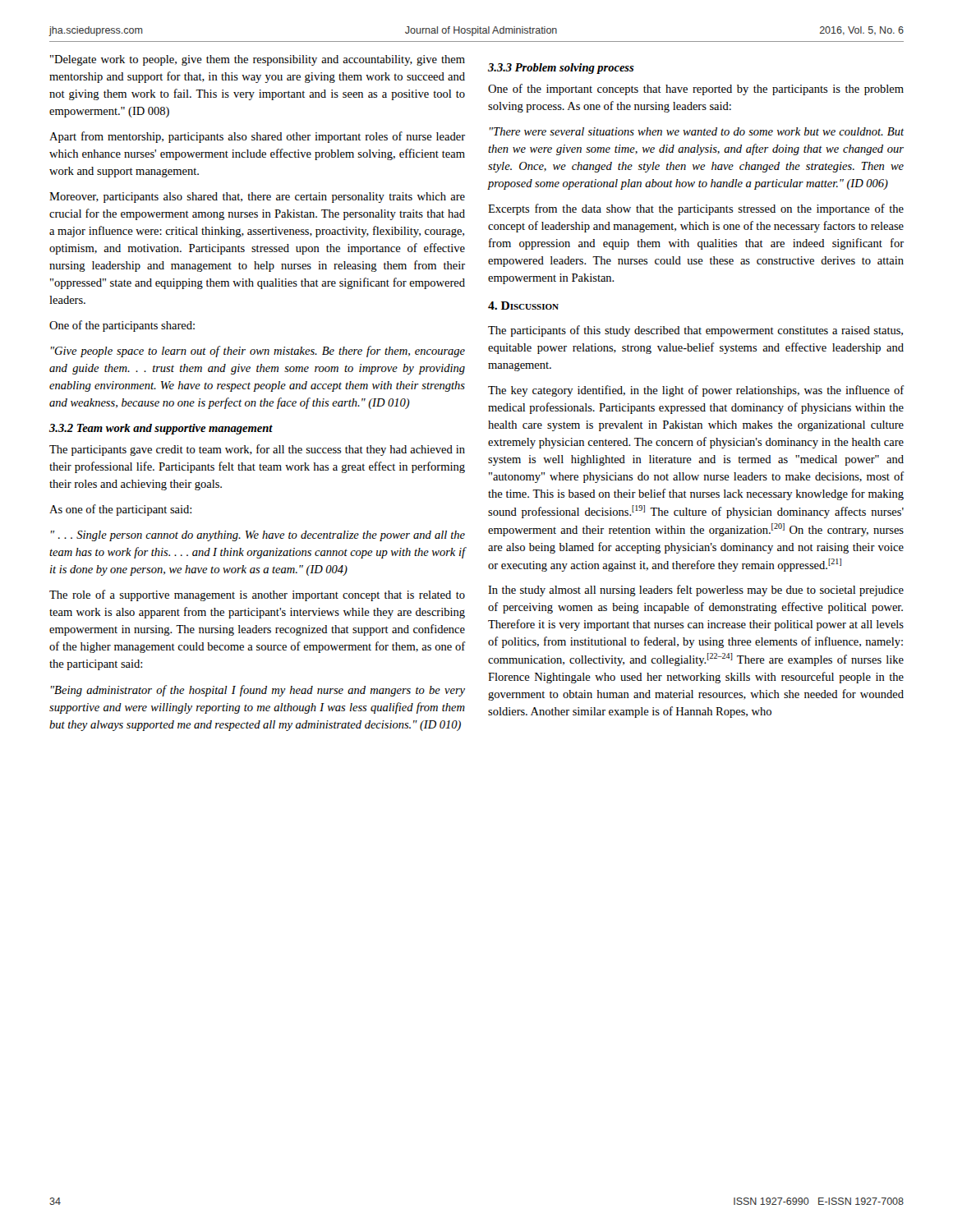Point to "3.3.3 Problem solving process"

pyautogui.click(x=561, y=67)
